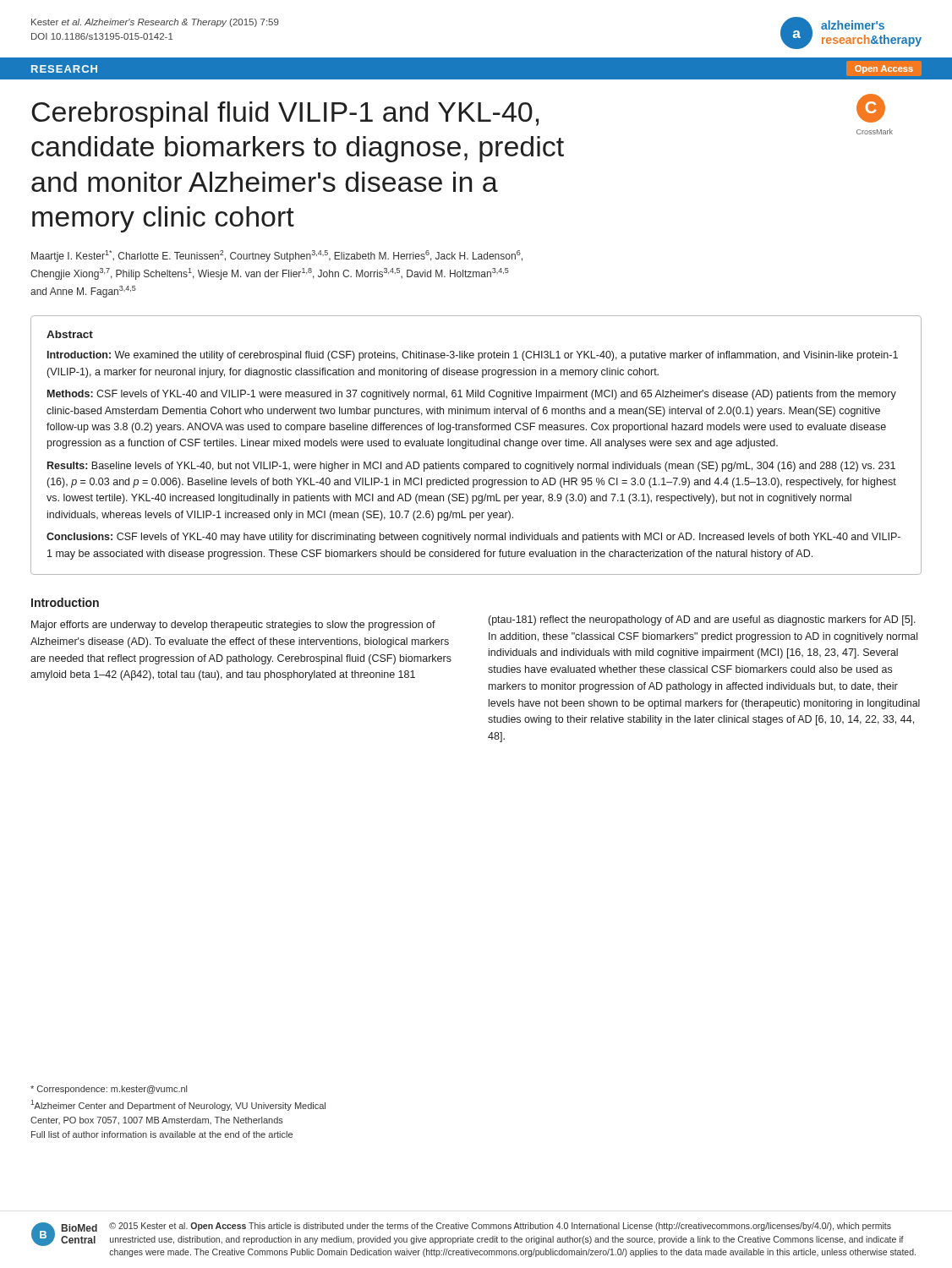Click on the table containing "Abstract Introduction: We"

tap(476, 445)
